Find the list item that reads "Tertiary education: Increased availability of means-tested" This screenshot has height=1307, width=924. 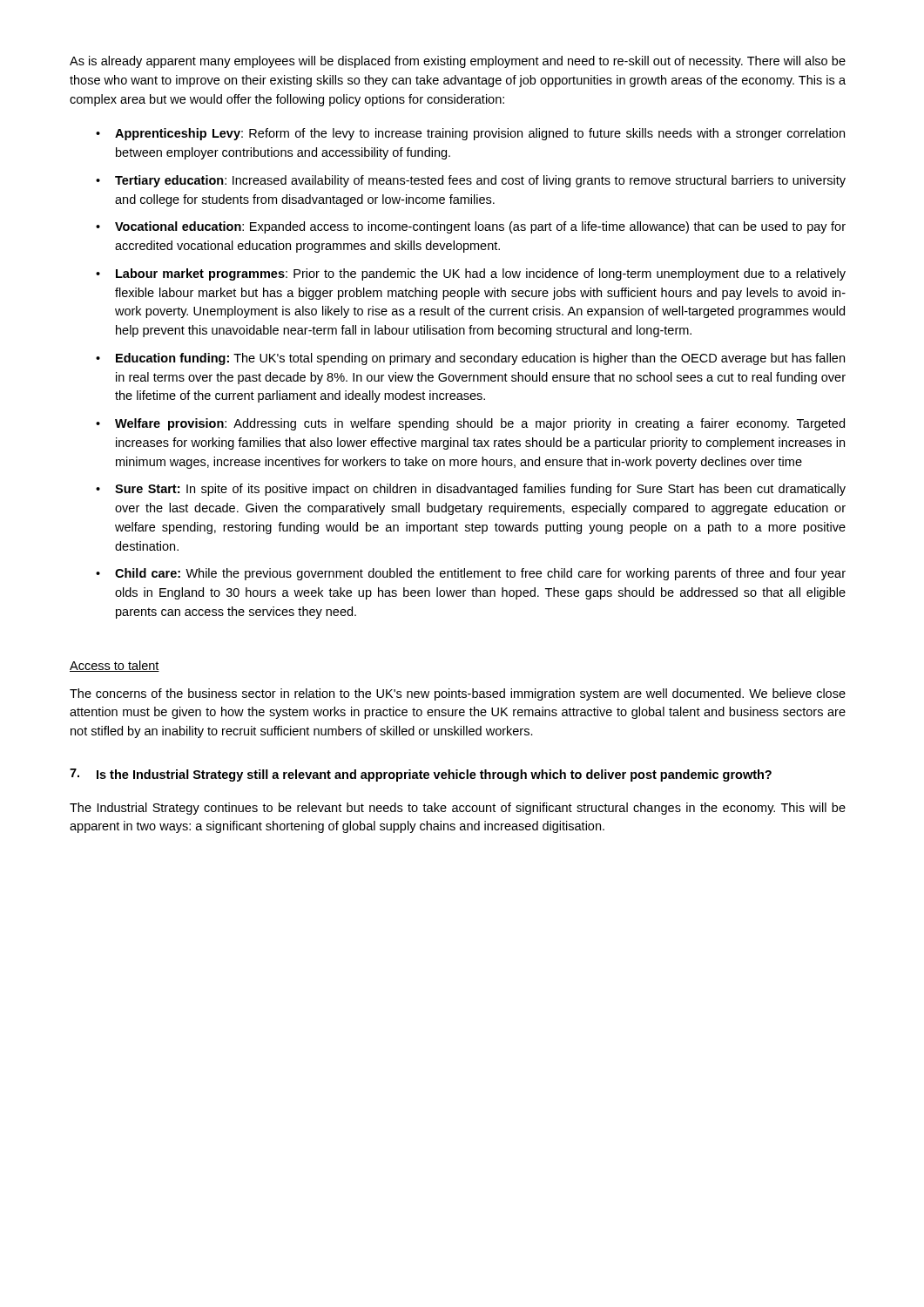480,190
